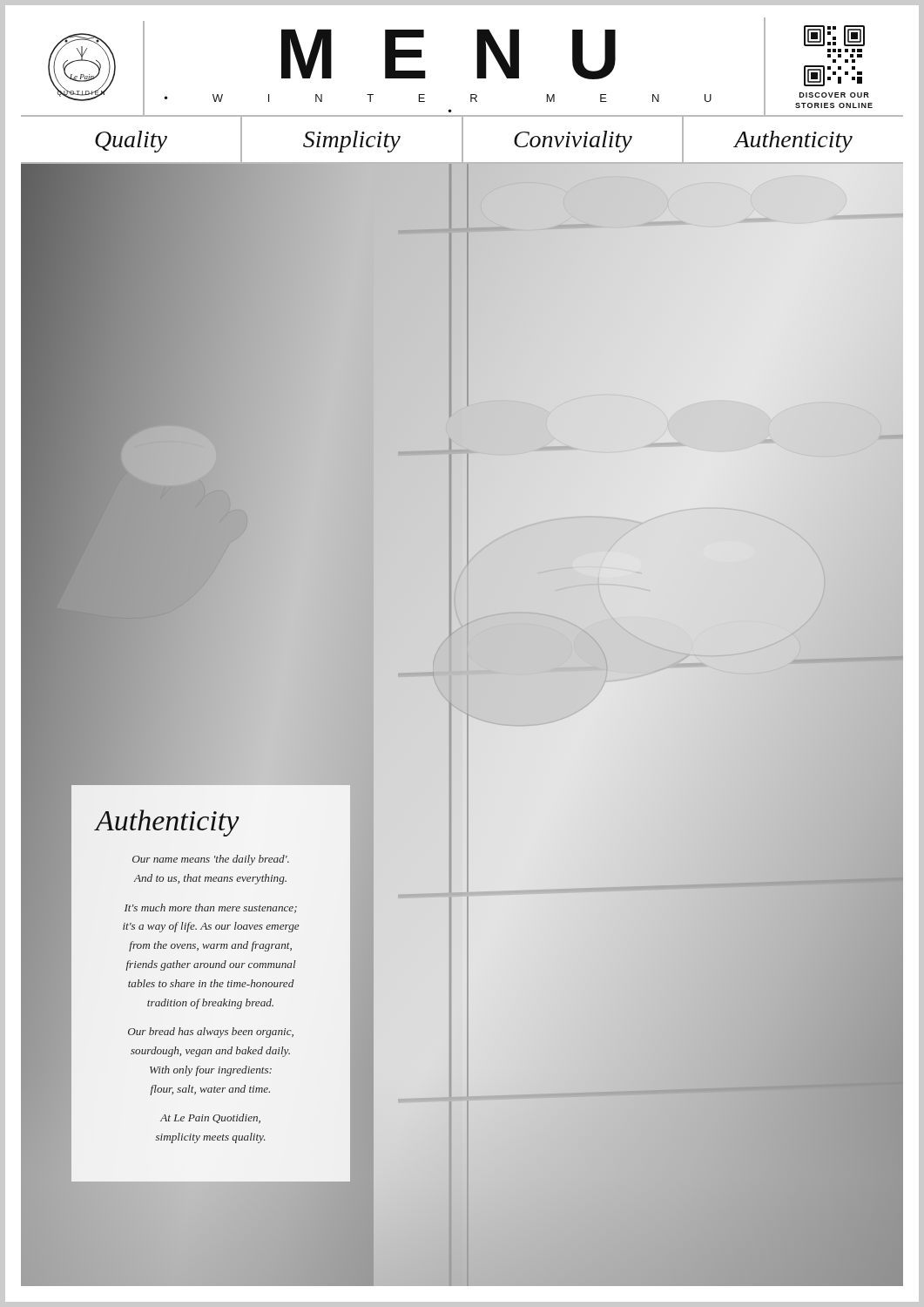
Task: Point to the text block starting "At Le Pain Quotidien, simplicity"
Action: pos(211,1127)
